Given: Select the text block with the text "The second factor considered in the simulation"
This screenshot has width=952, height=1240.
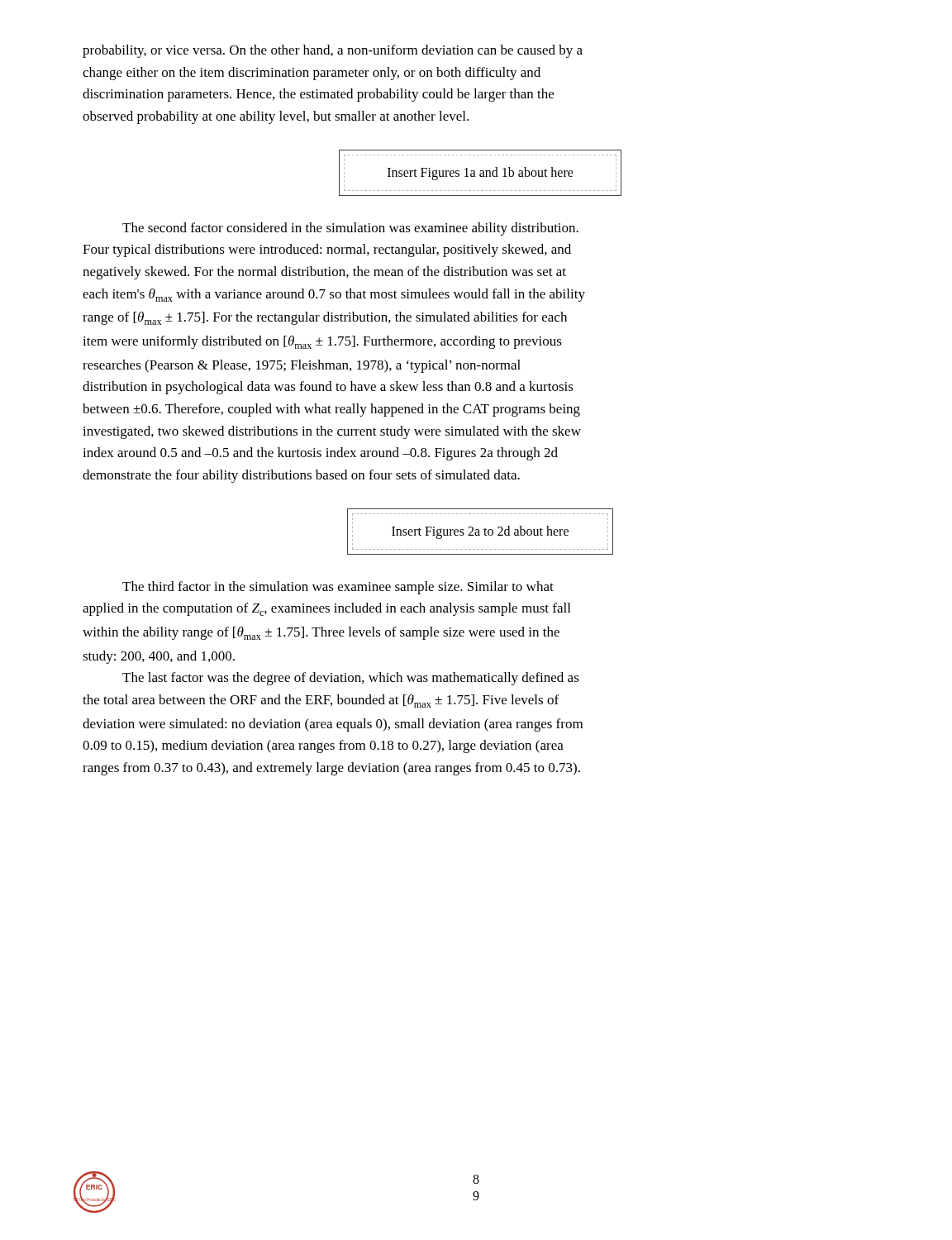Looking at the screenshot, I should coord(480,352).
